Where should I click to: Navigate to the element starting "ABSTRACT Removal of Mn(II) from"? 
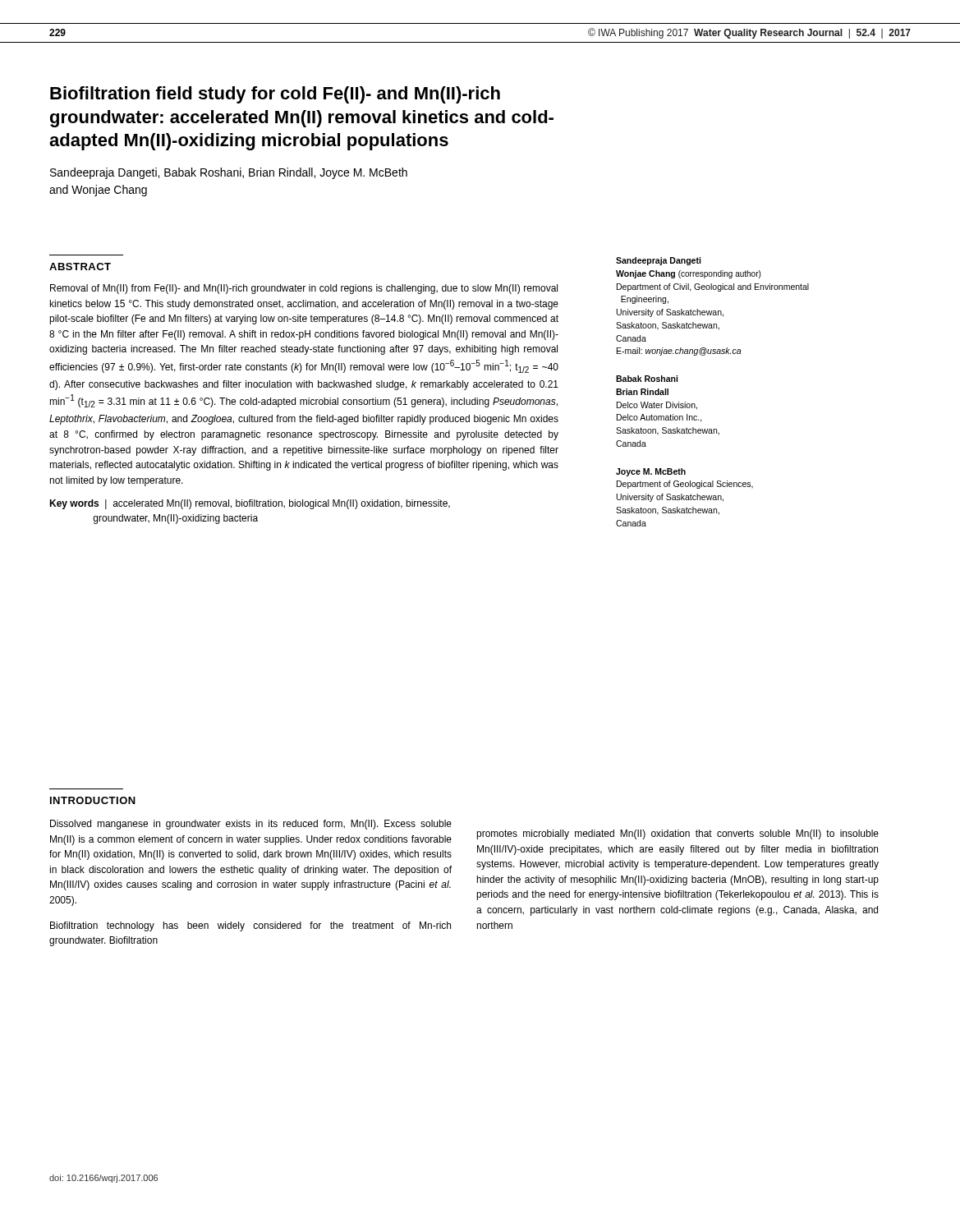304,390
